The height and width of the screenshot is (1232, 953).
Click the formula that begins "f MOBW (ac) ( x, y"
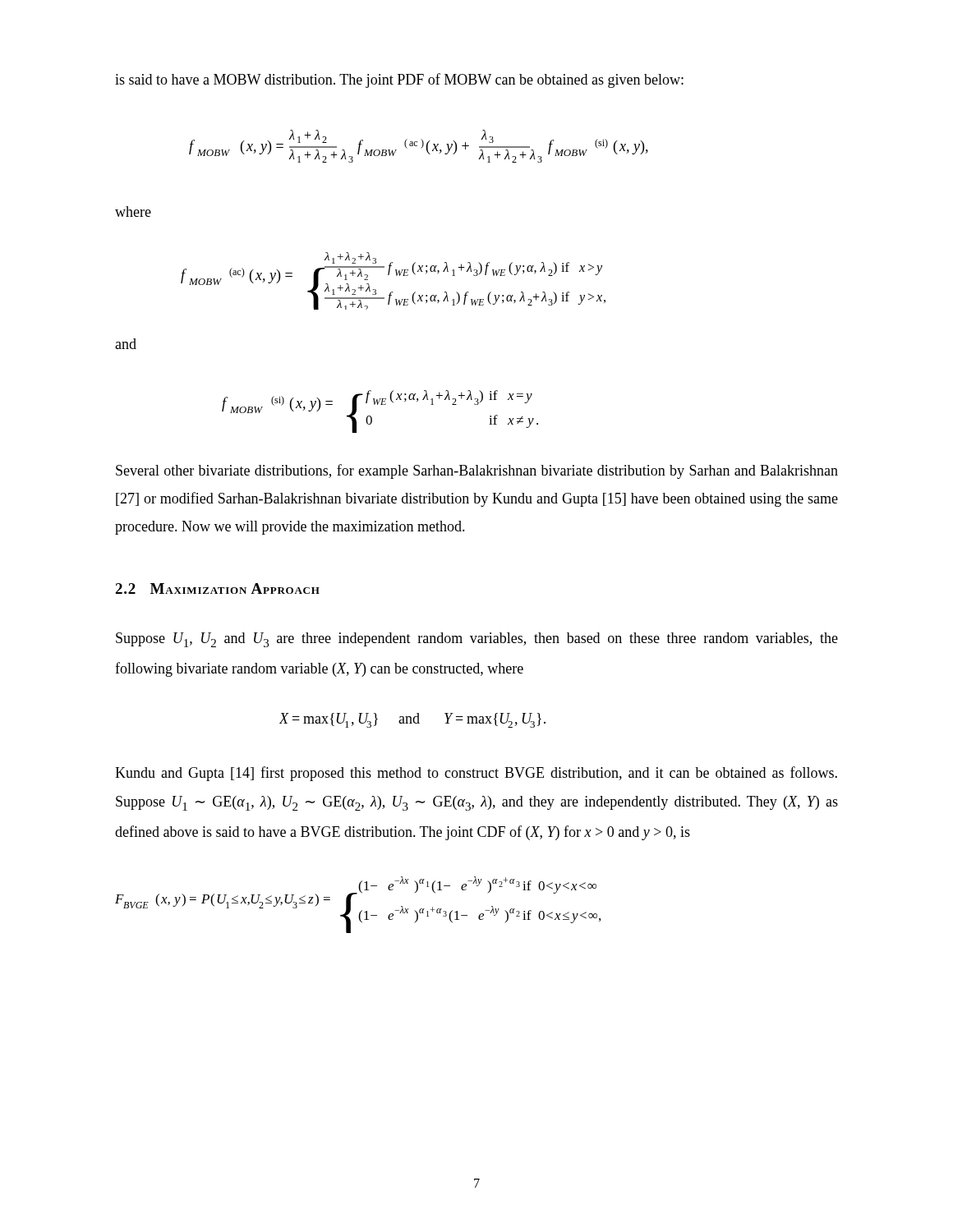476,278
